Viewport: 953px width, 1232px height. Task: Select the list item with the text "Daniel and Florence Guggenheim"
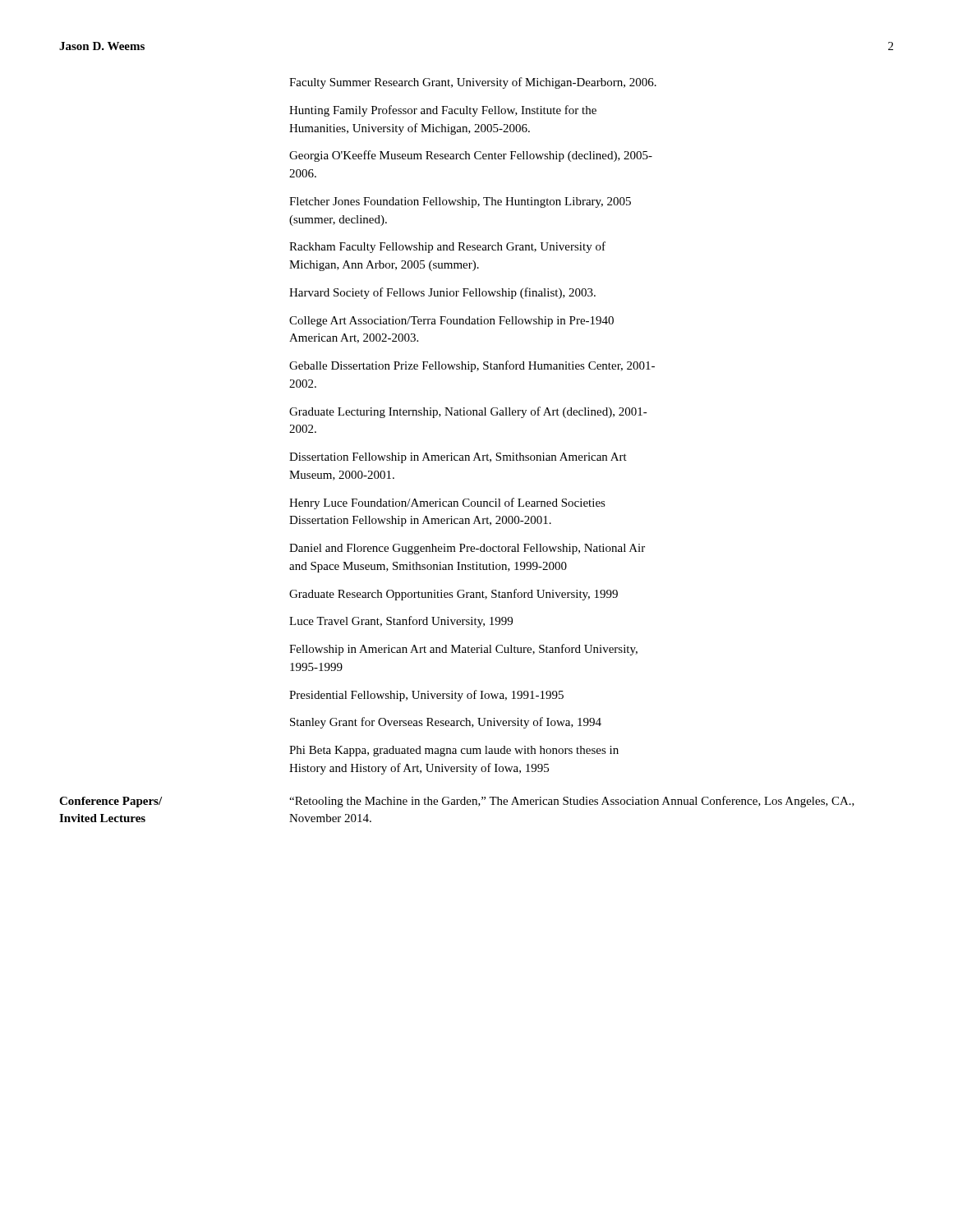467,557
